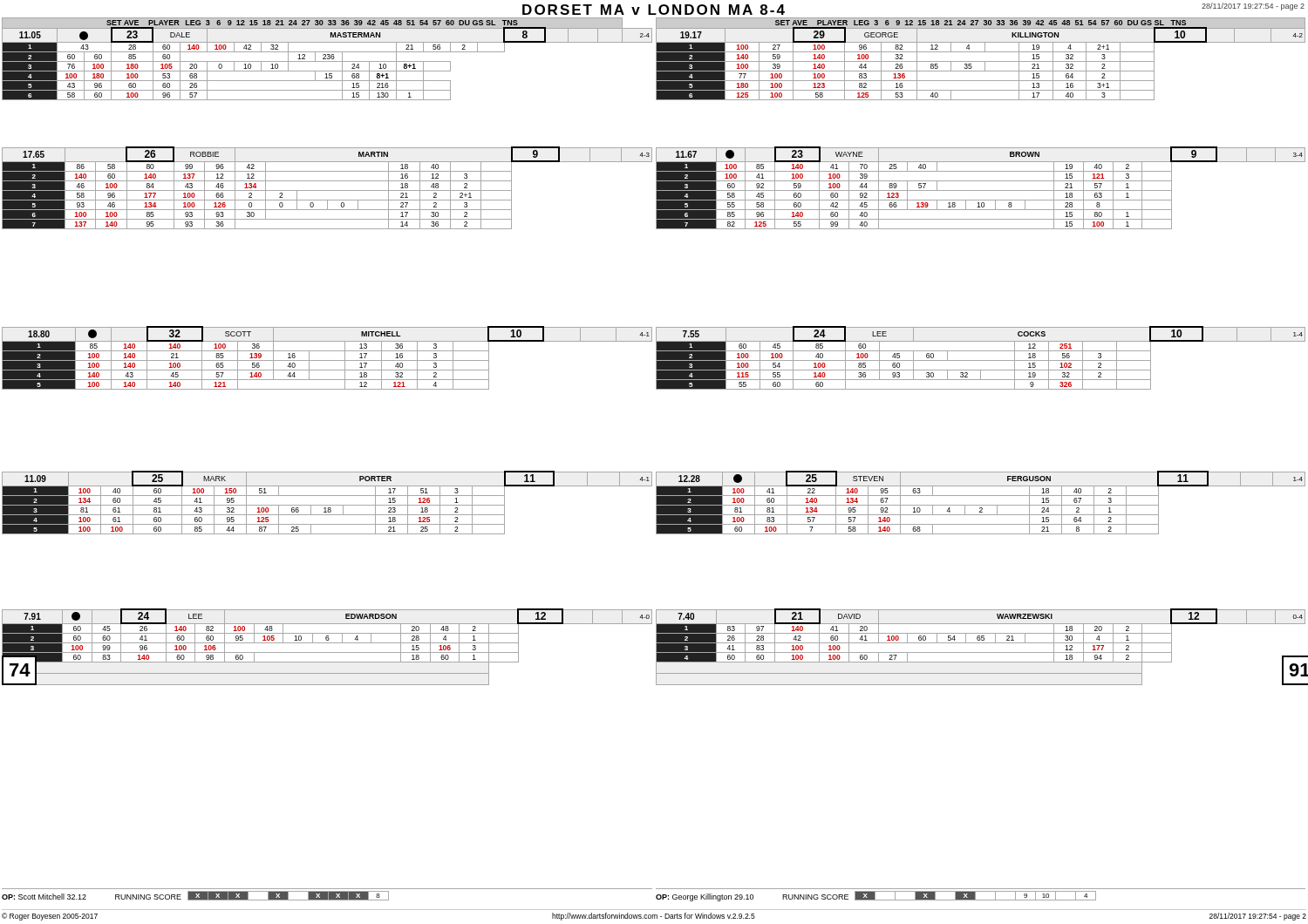
Task: Find the table that mentions "7.55"
Action: coord(981,358)
